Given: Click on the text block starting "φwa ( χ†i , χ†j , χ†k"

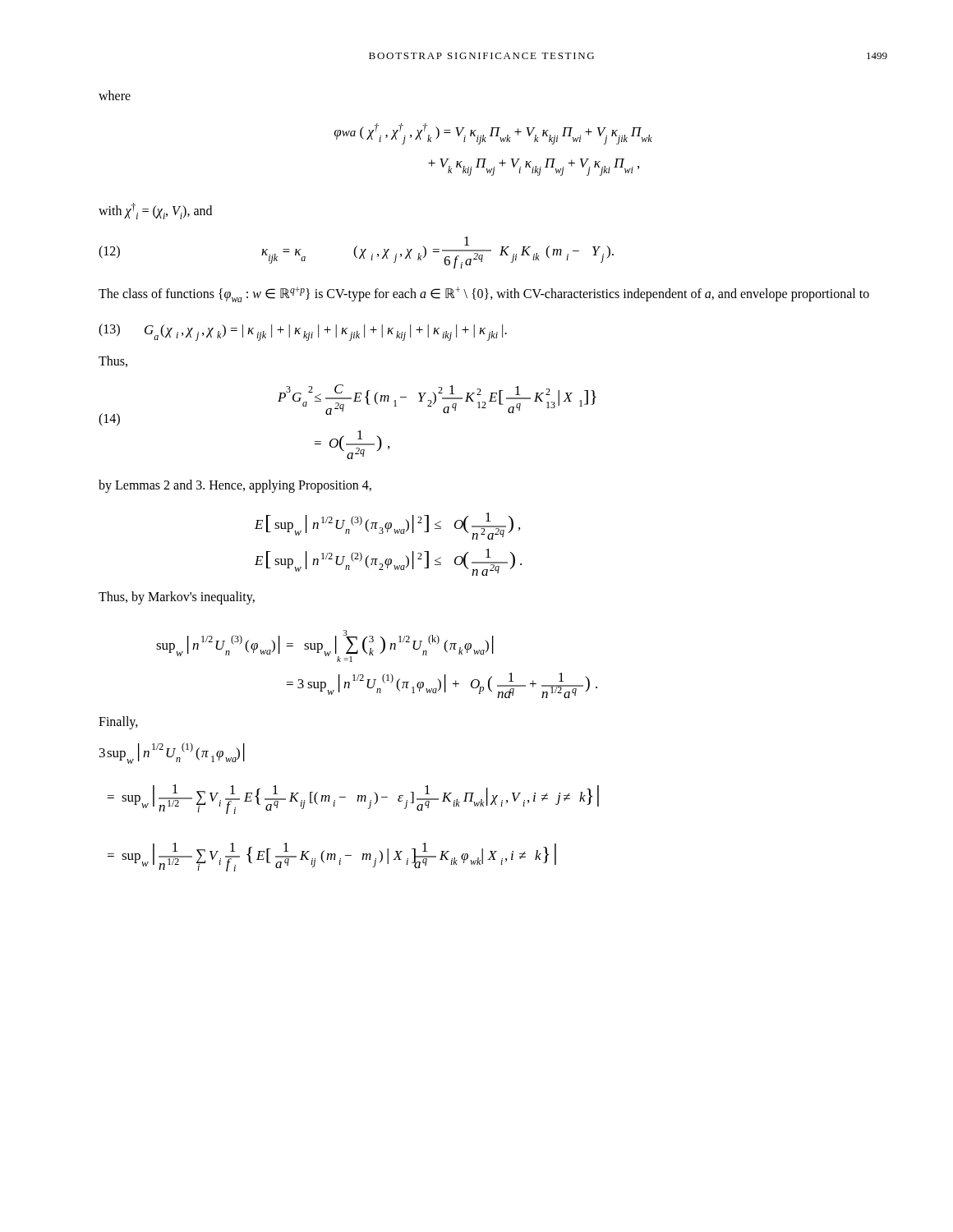Looking at the screenshot, I should [493, 153].
